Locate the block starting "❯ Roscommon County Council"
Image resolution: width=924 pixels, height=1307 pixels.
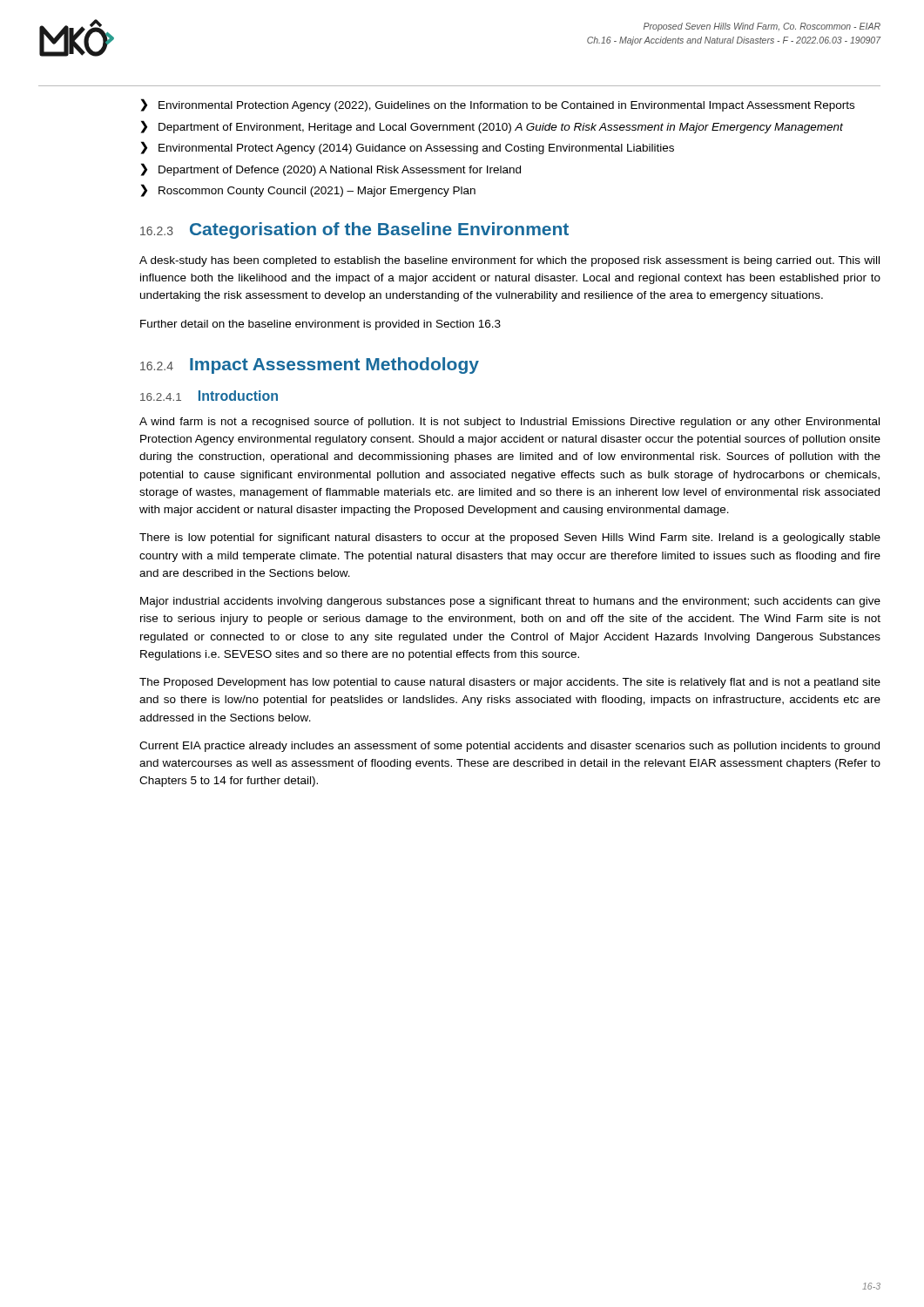[308, 190]
